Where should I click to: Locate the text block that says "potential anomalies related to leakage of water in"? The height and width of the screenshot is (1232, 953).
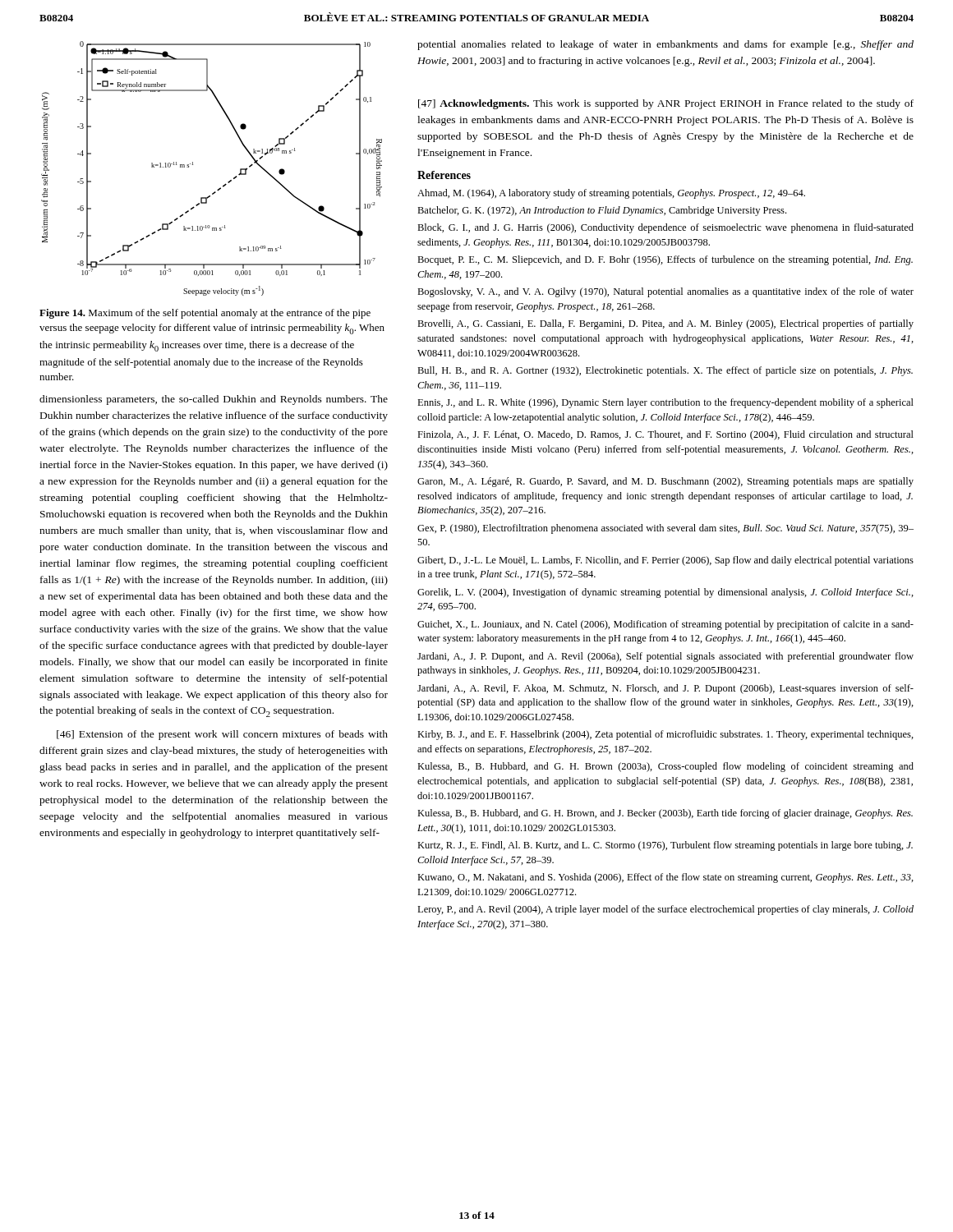(665, 98)
